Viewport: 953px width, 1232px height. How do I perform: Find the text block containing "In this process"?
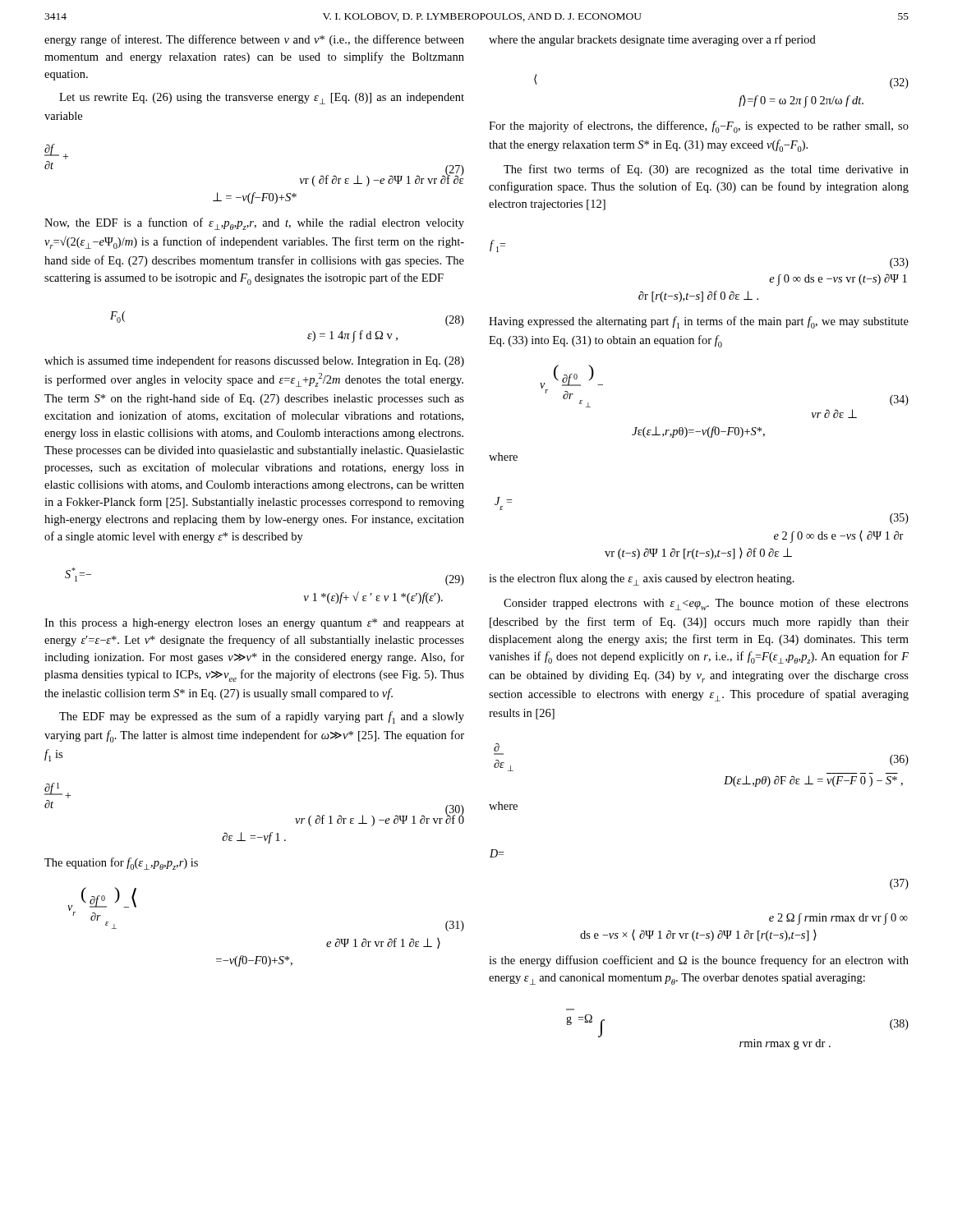click(x=254, y=658)
